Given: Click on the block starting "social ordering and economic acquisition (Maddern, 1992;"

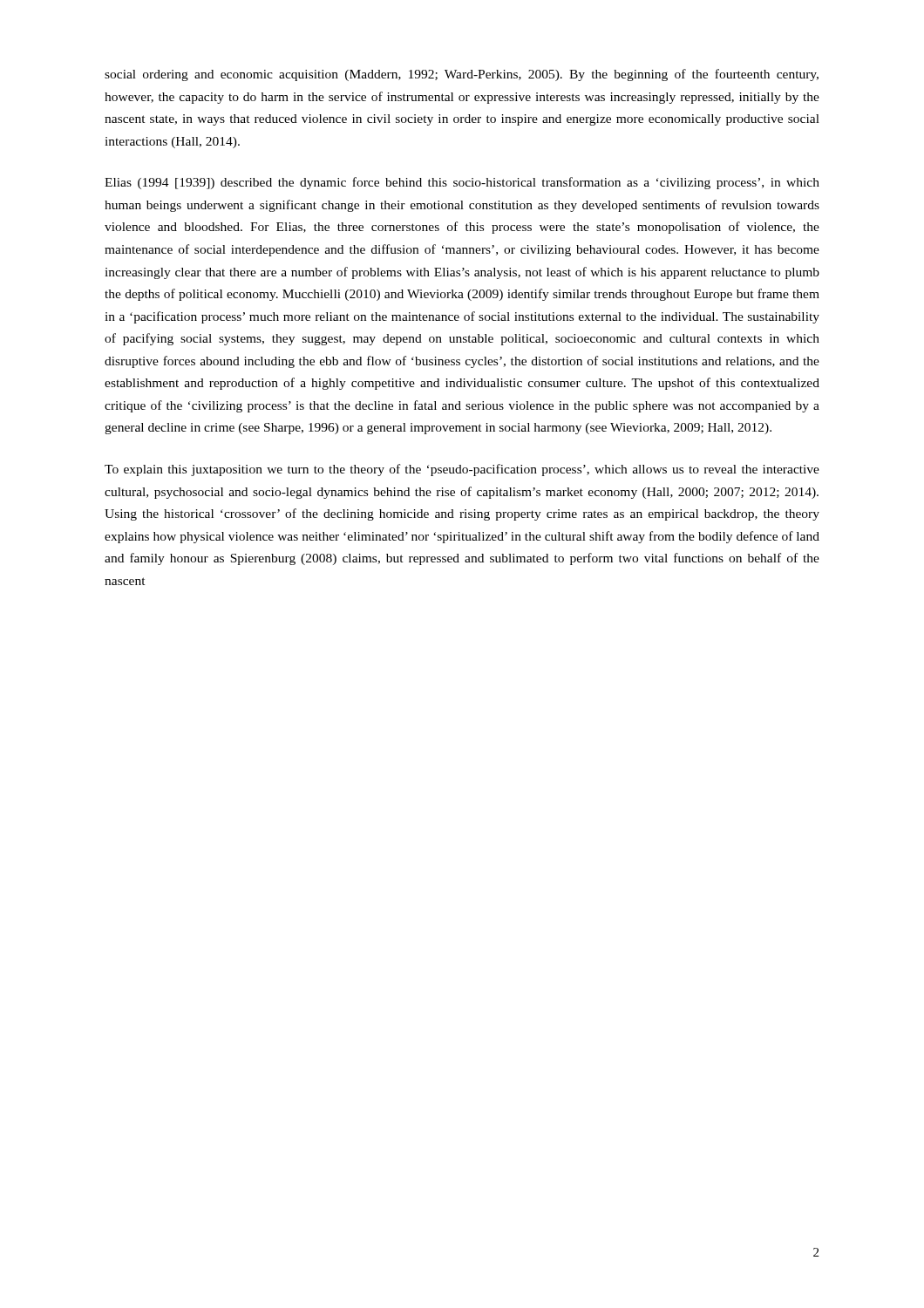Looking at the screenshot, I should (x=462, y=107).
